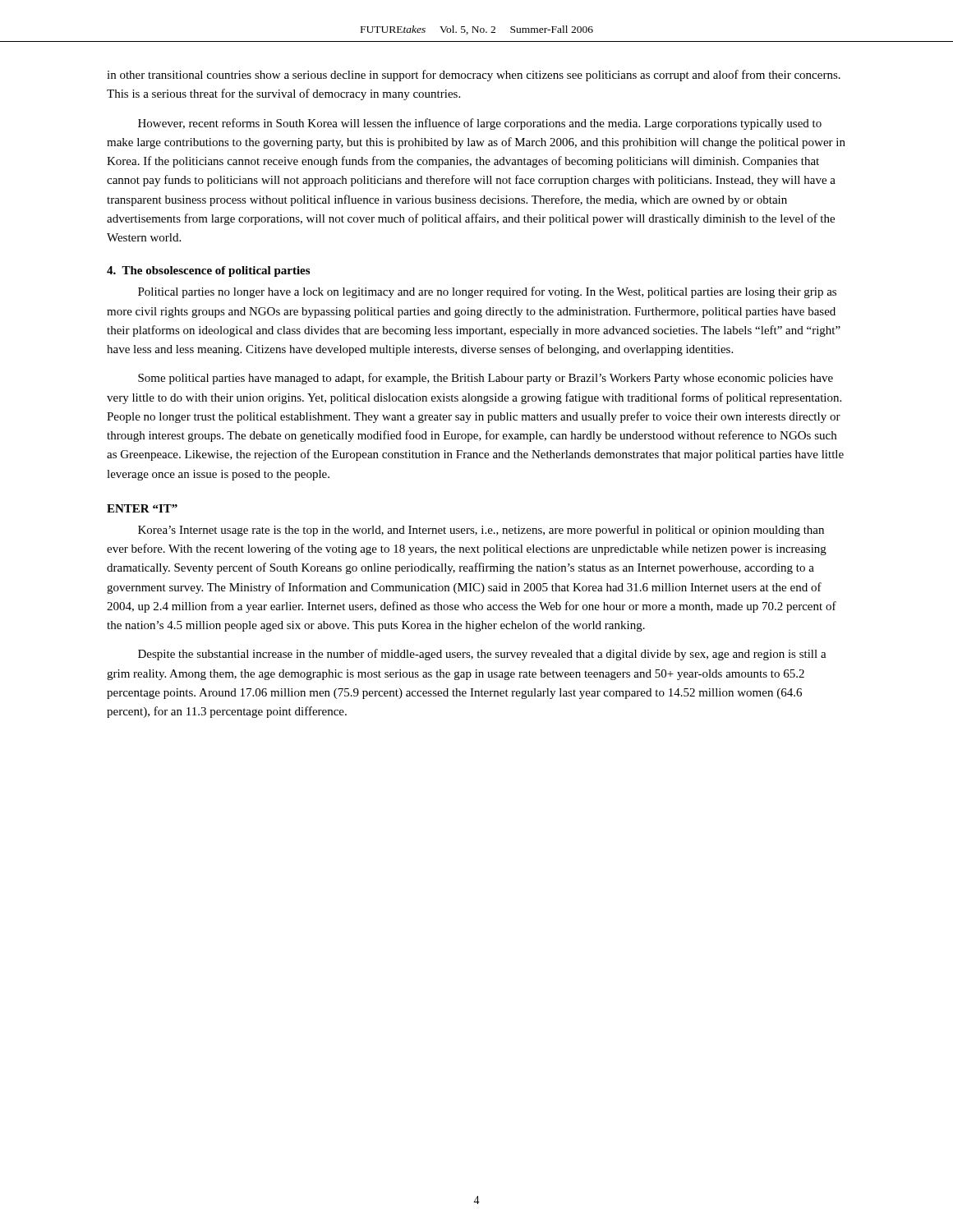The image size is (953, 1232).
Task: Click on the text block starting "Despite the substantial increase"
Action: (476, 683)
